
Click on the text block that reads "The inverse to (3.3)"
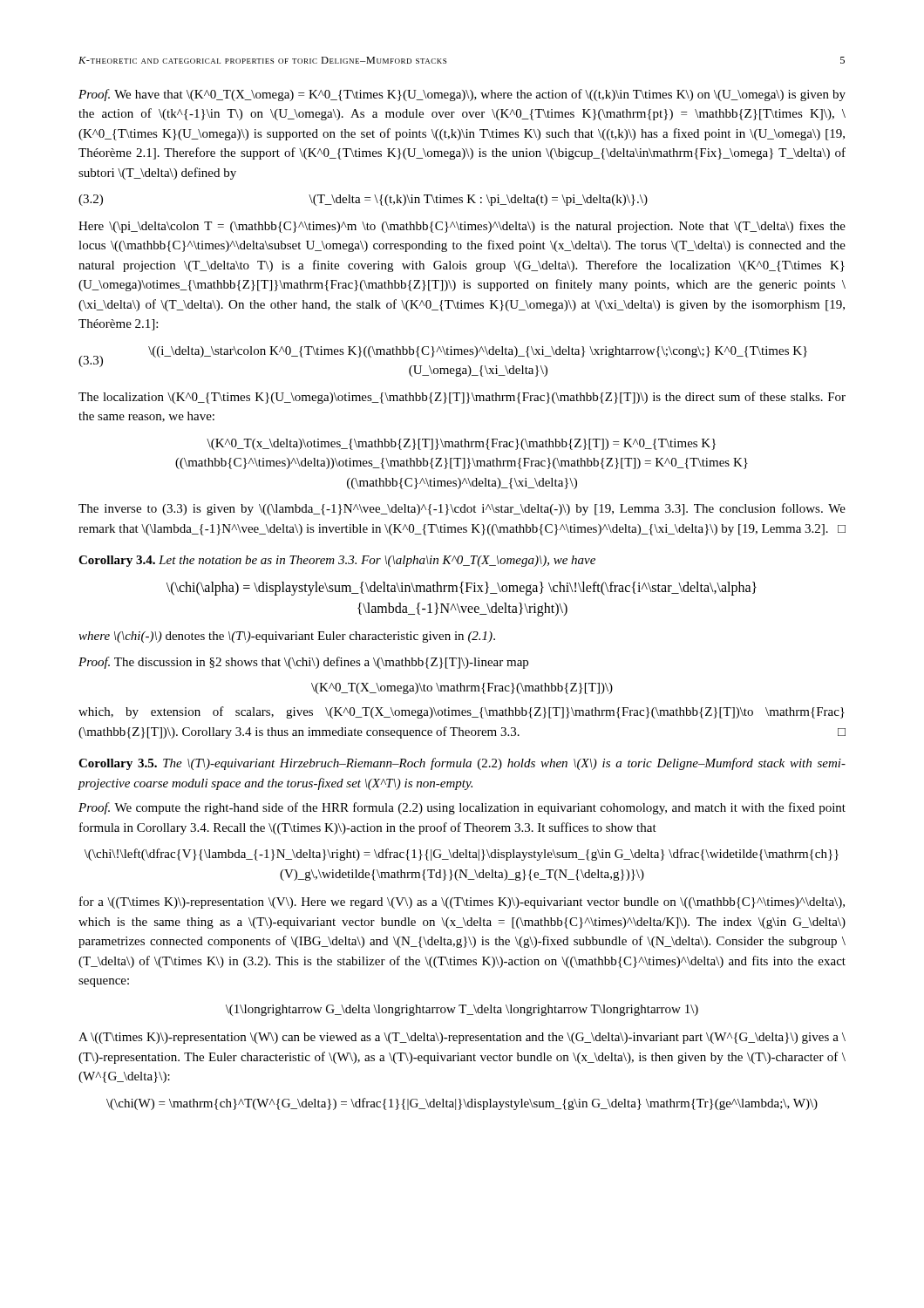462,520
